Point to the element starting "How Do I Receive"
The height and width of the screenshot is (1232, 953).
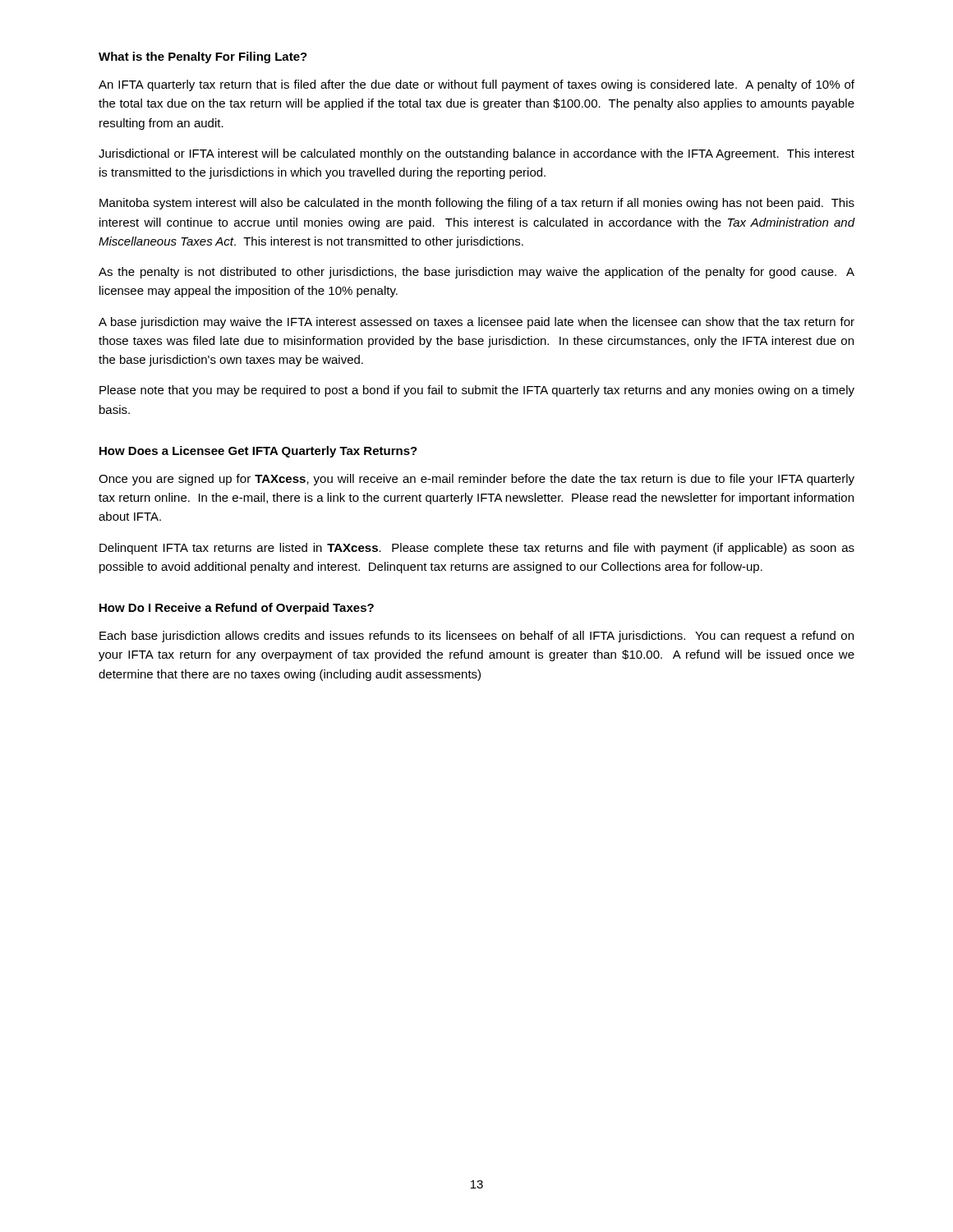(x=236, y=607)
